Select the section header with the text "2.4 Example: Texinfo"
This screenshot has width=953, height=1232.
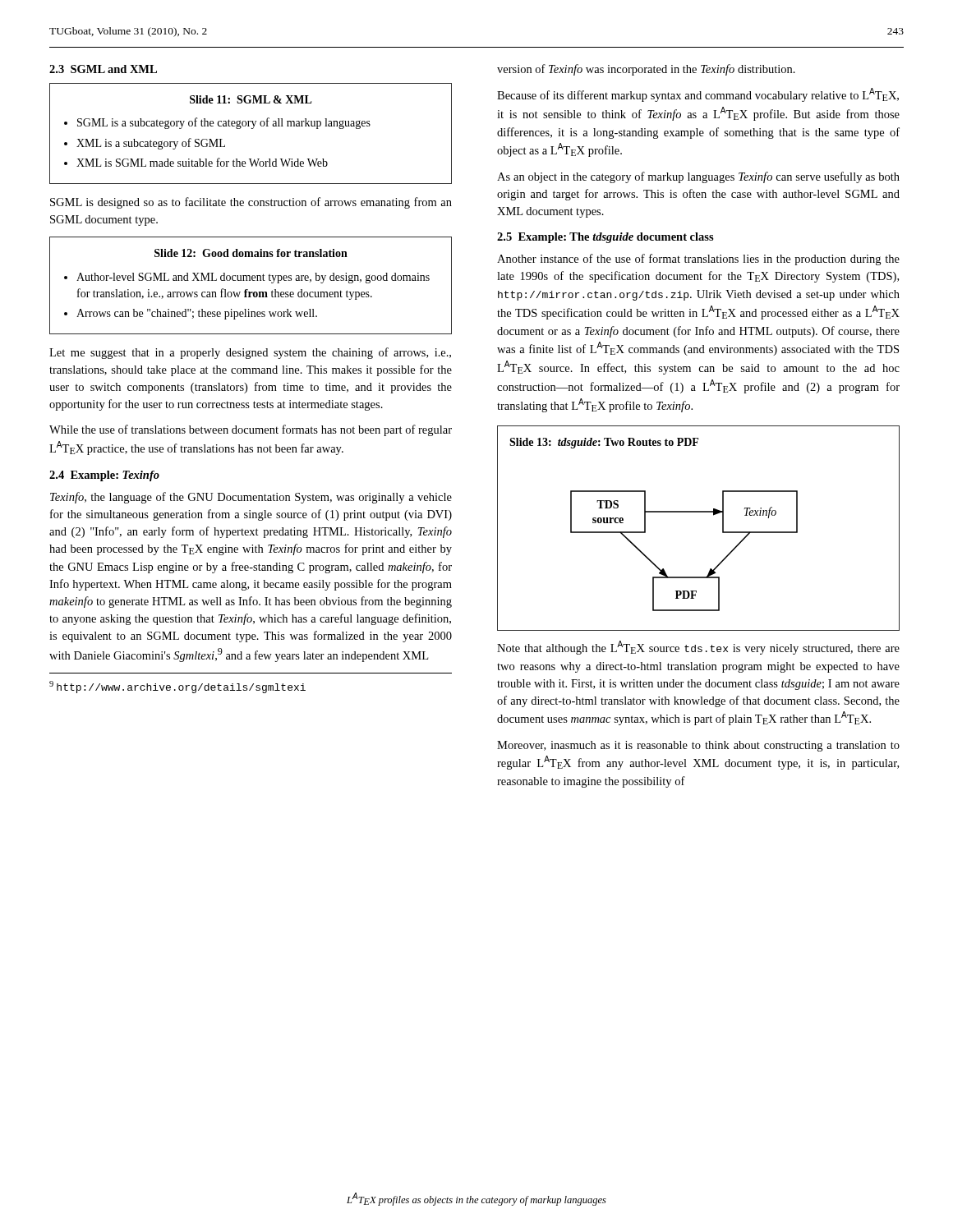coord(104,474)
